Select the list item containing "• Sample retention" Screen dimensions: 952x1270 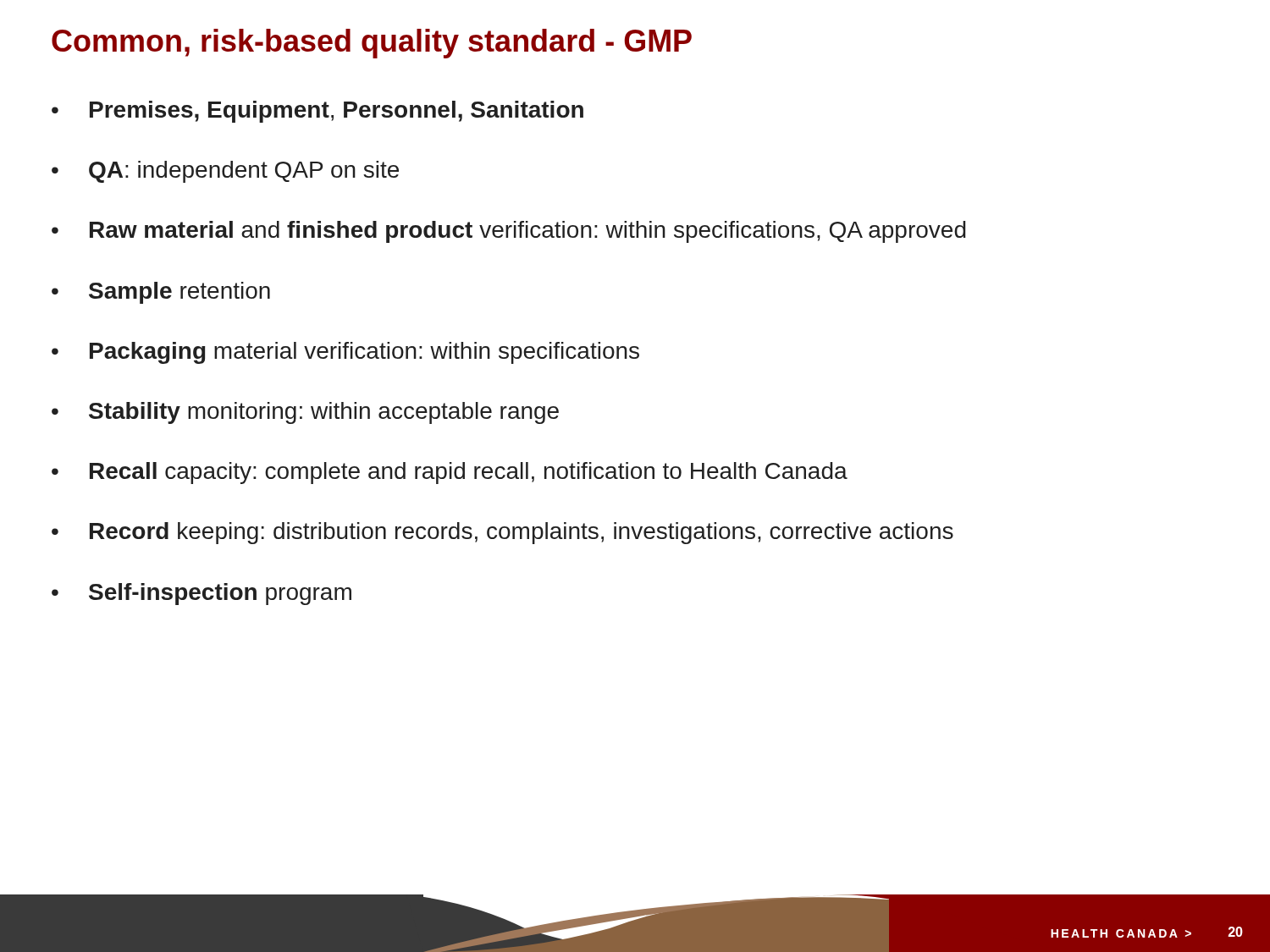point(161,290)
